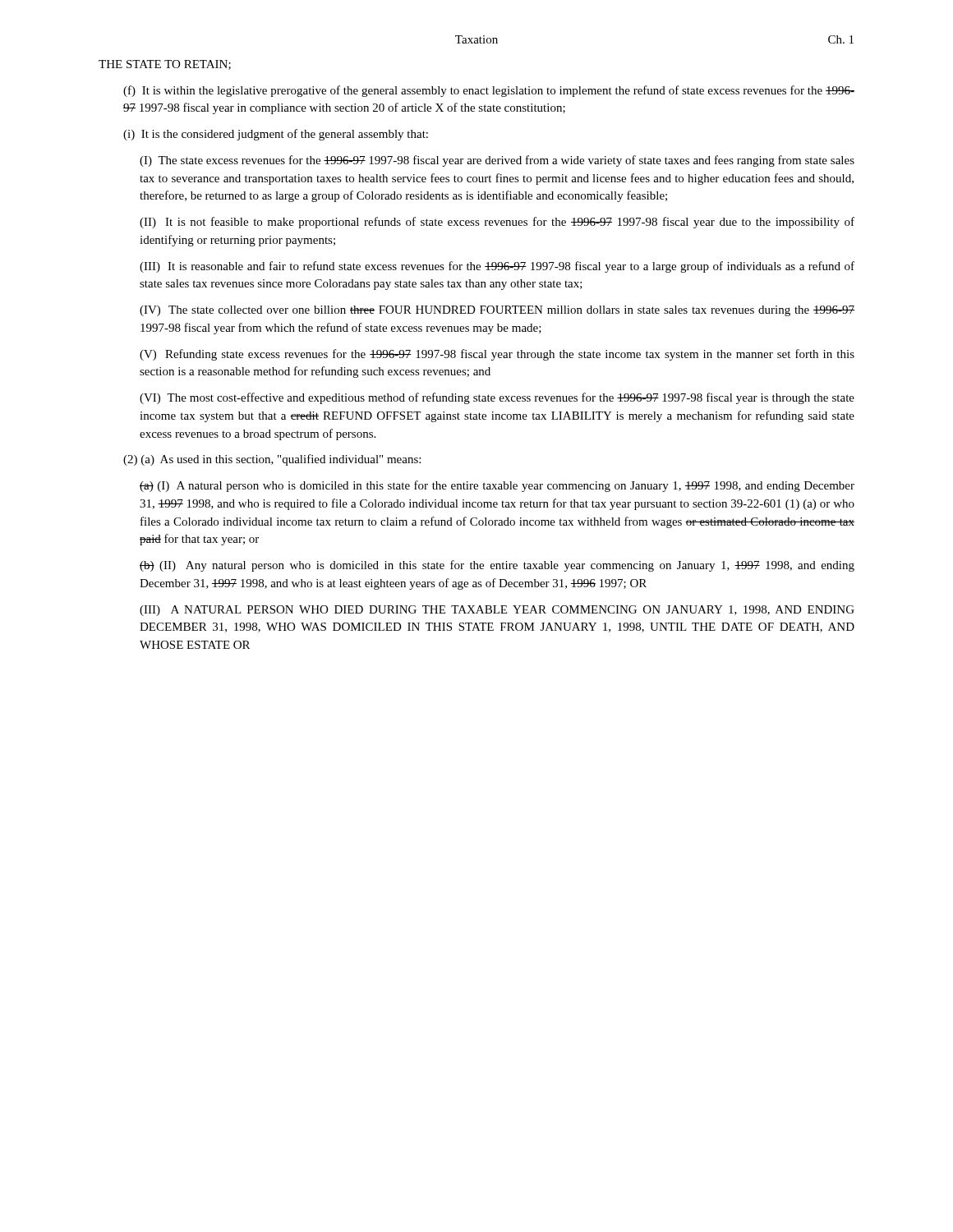
Task: Navigate to the element starting "(f) It is within the legislative prerogative of"
Action: pos(489,99)
